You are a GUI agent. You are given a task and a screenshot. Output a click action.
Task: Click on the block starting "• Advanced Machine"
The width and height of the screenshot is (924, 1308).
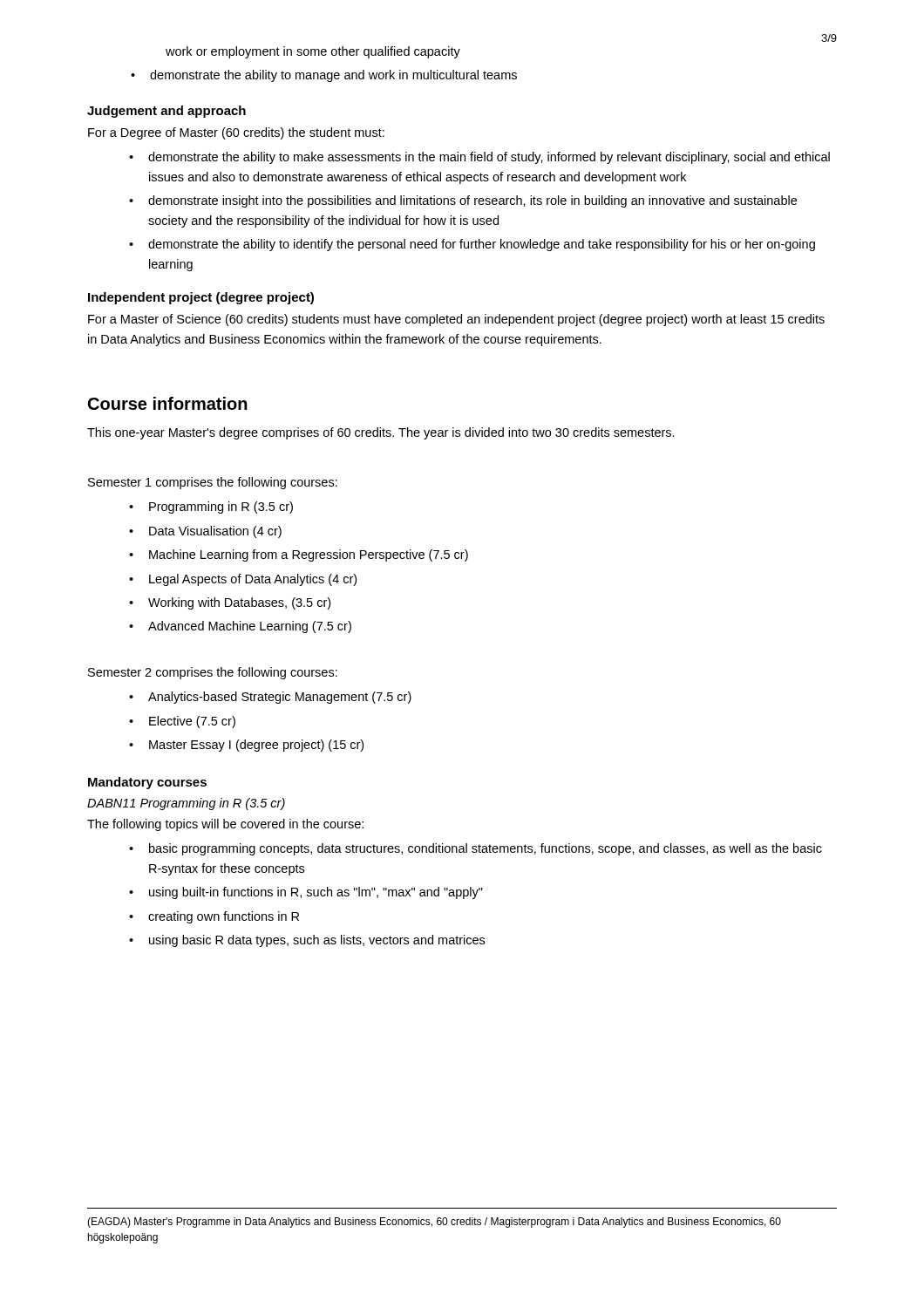pos(240,627)
